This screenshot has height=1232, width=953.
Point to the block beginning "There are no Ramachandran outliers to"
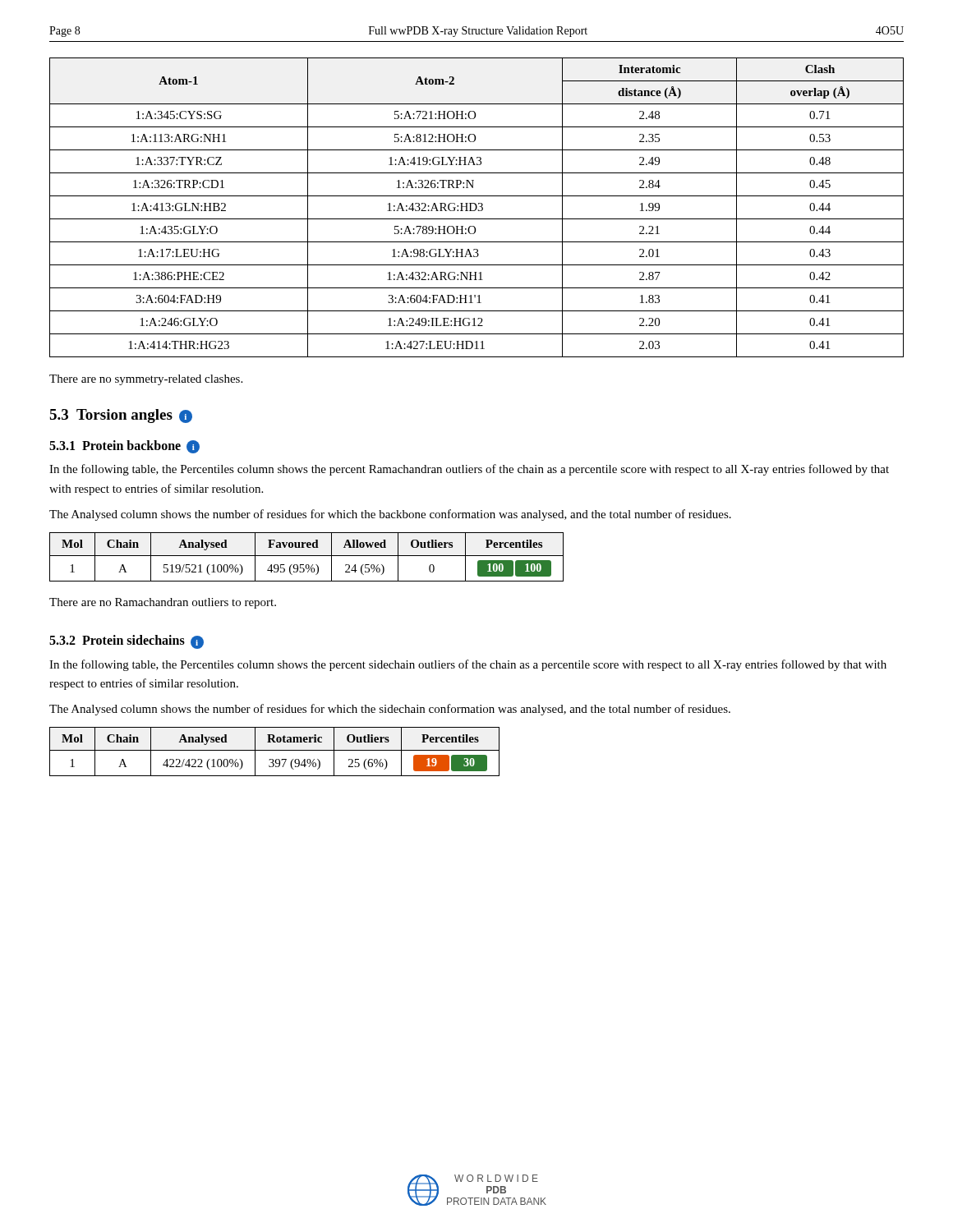click(x=163, y=602)
